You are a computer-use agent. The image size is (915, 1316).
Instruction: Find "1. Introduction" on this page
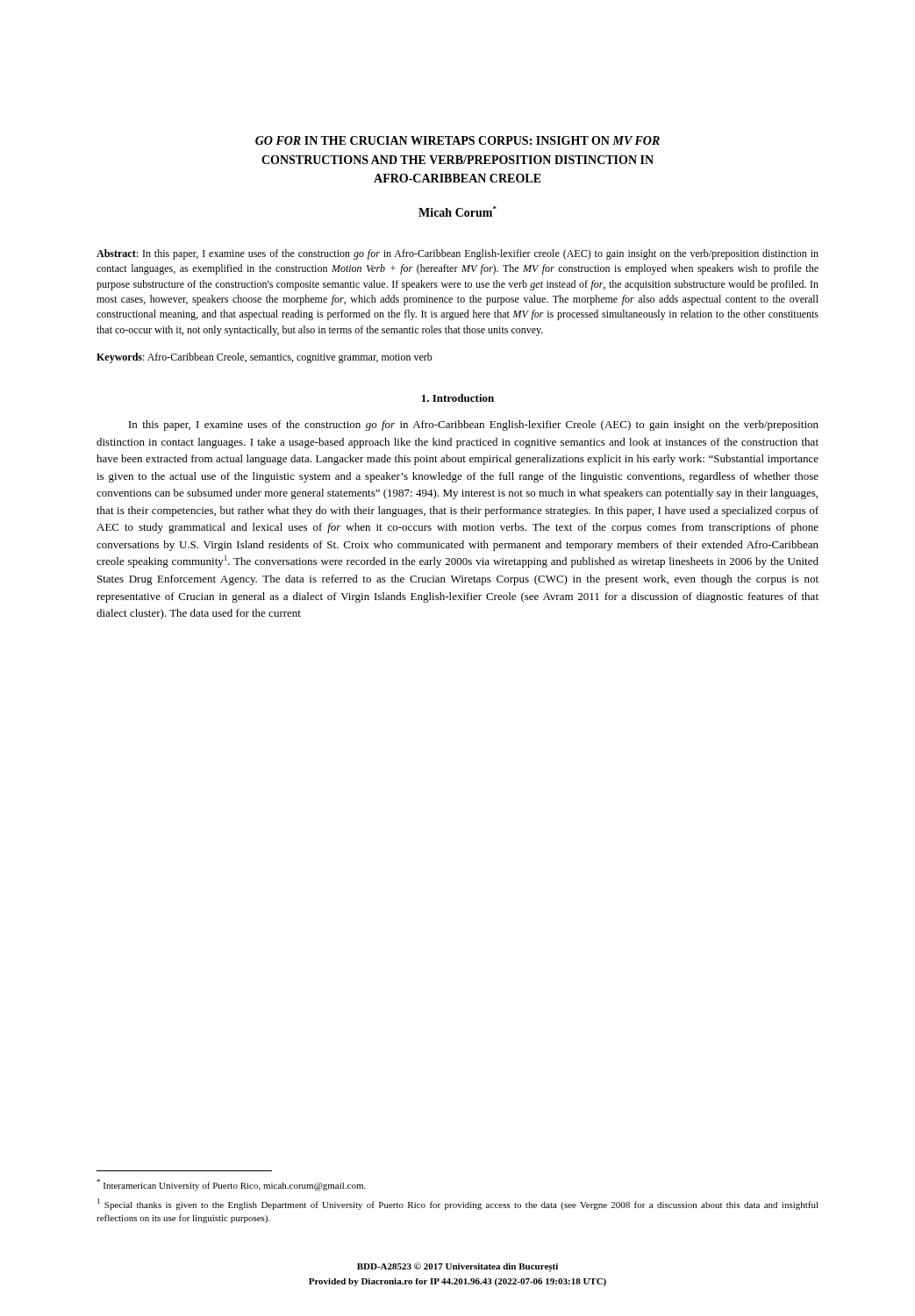[x=458, y=398]
